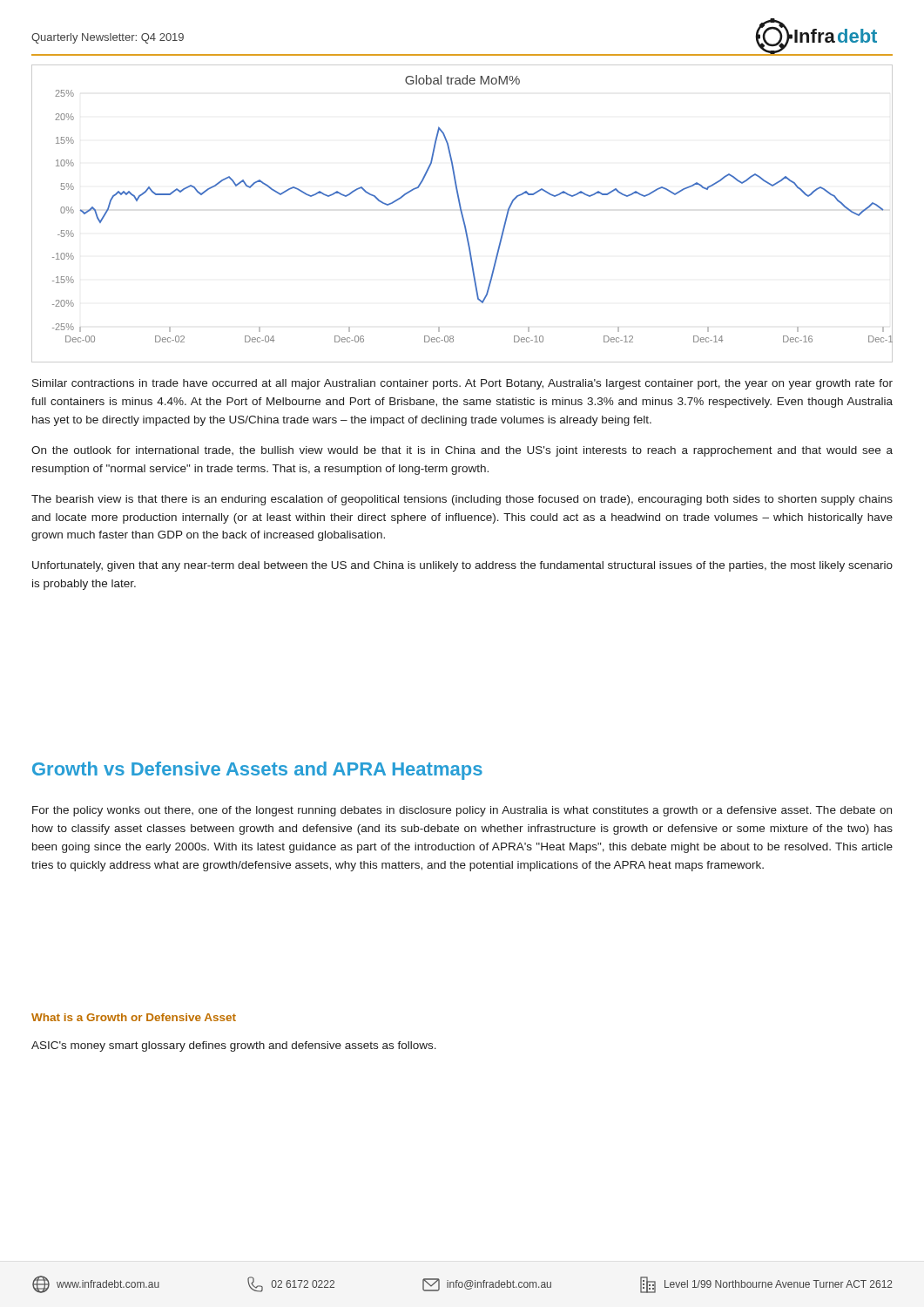Viewport: 924px width, 1307px height.
Task: Click the passage that begins "Similar contractions in trade have"
Action: coord(462,484)
